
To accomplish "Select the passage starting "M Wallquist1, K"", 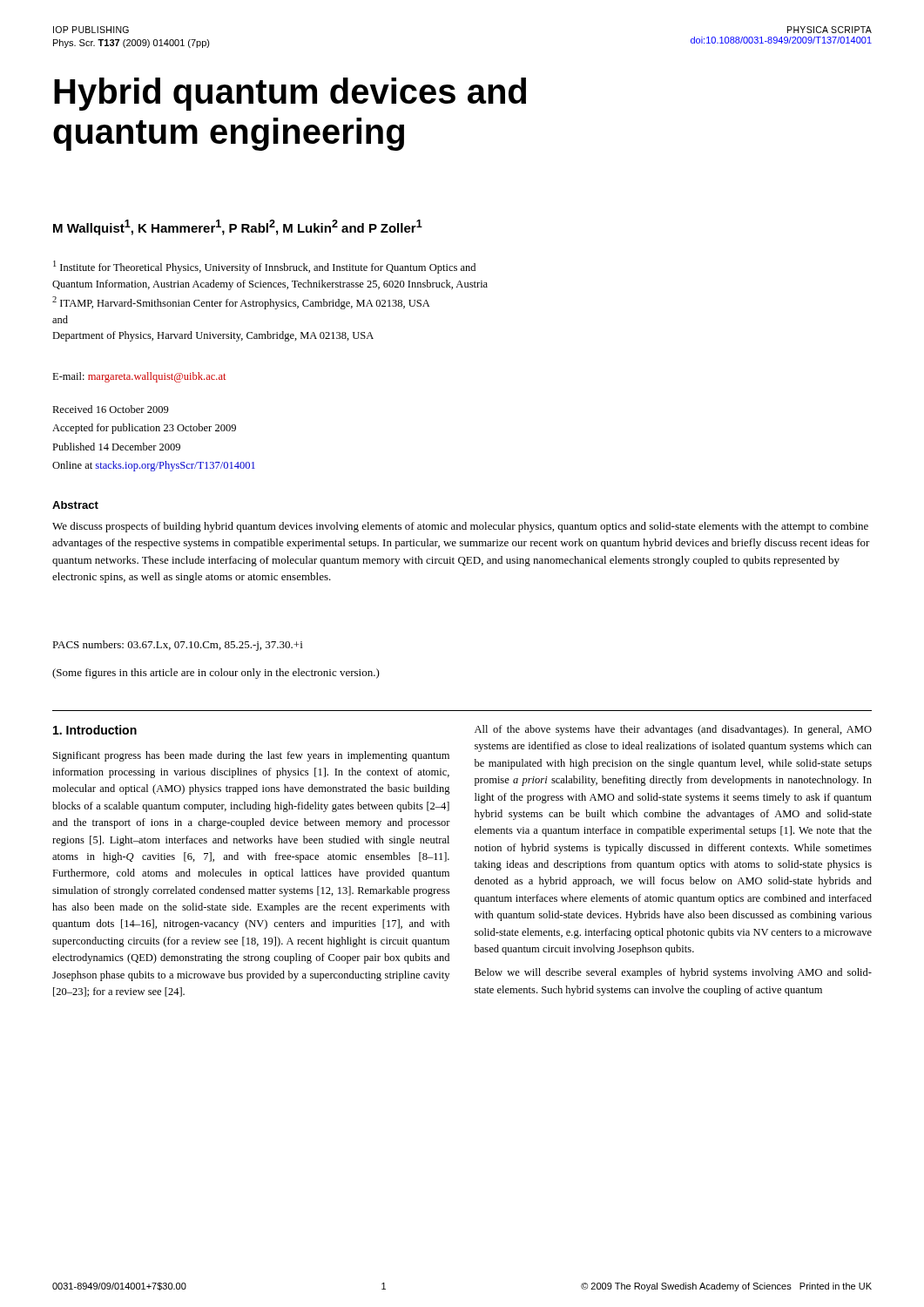I will point(238,227).
